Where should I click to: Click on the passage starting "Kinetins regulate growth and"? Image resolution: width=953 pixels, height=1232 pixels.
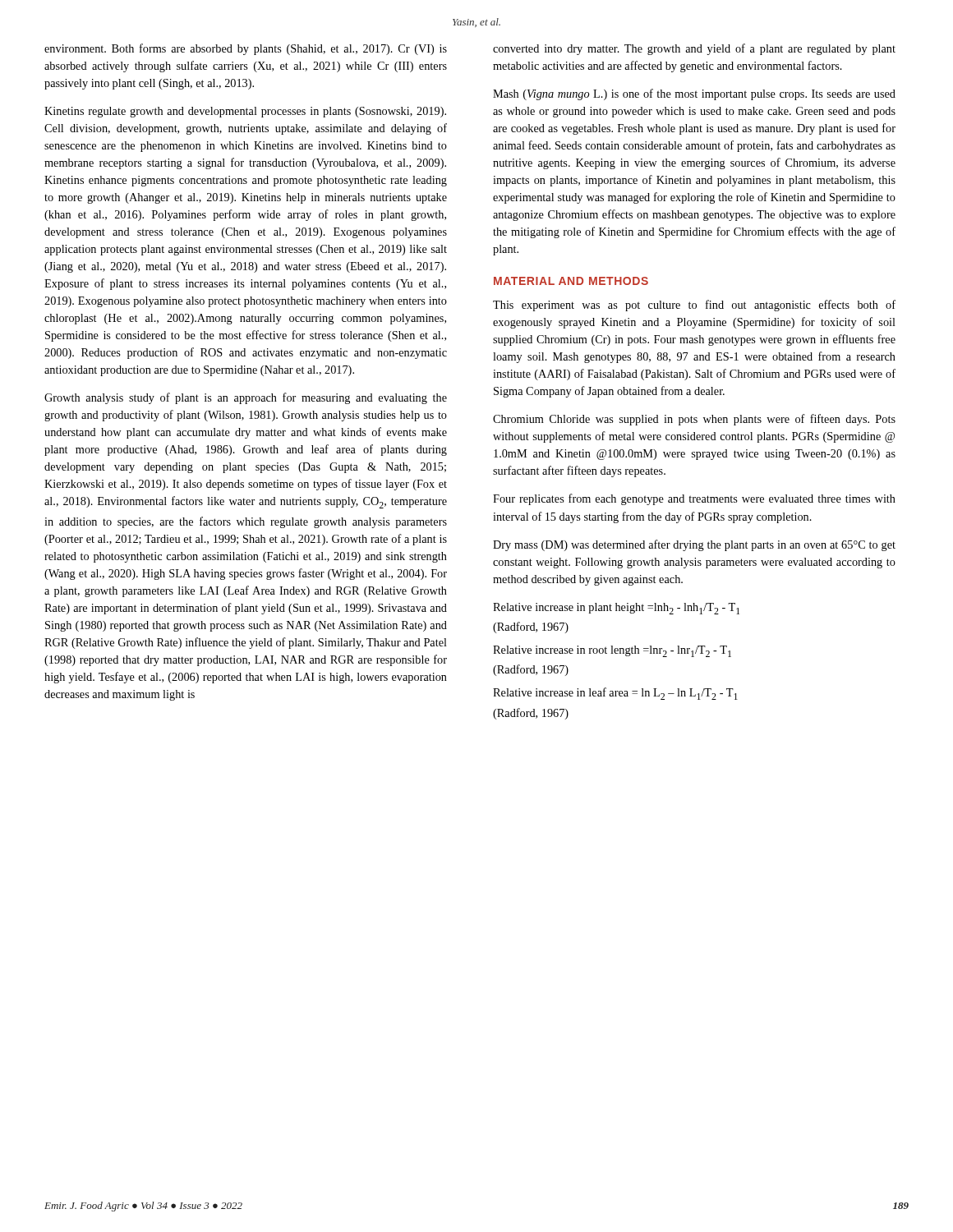click(246, 240)
